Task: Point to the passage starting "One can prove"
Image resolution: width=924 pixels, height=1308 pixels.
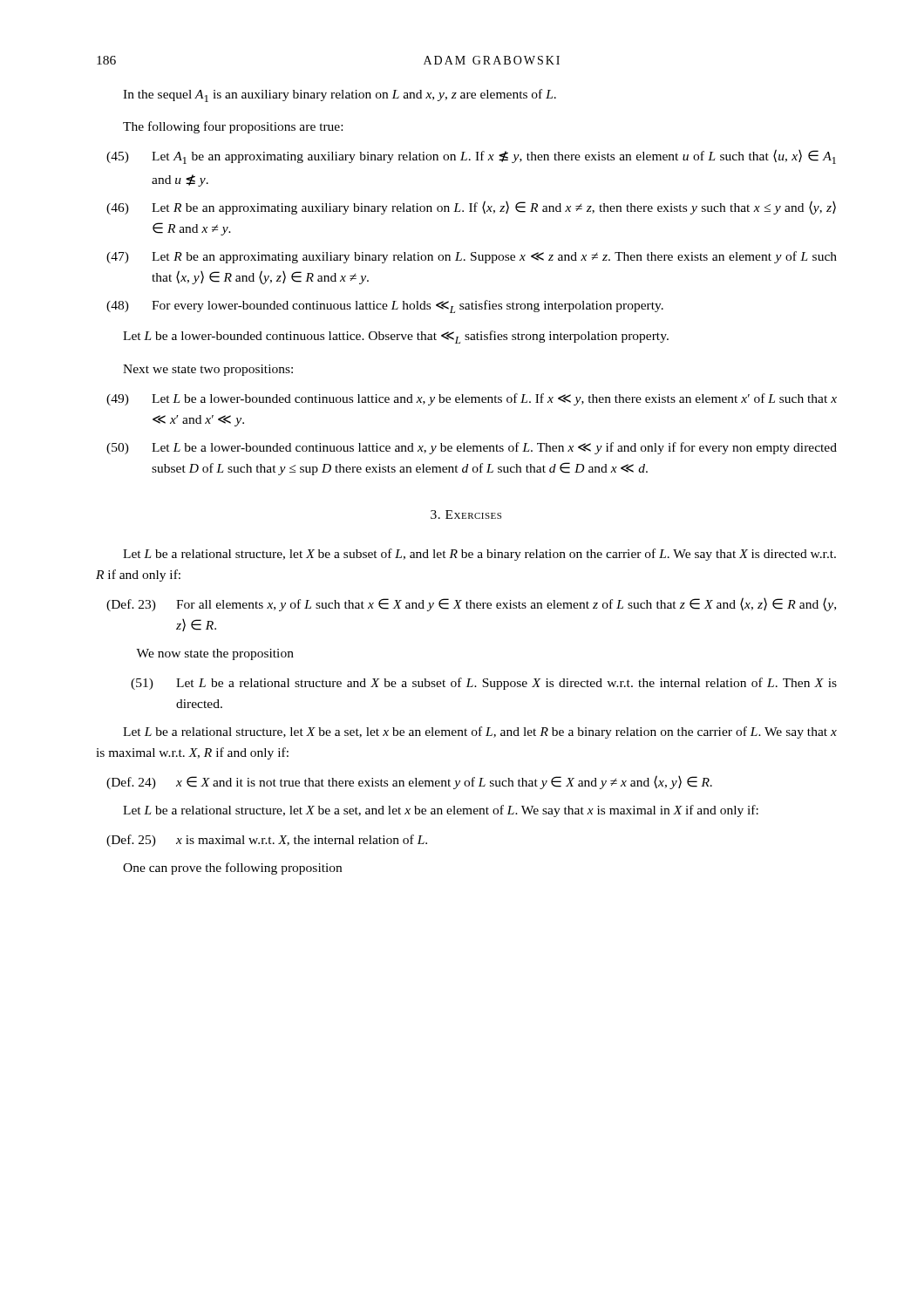Action: coord(232,869)
